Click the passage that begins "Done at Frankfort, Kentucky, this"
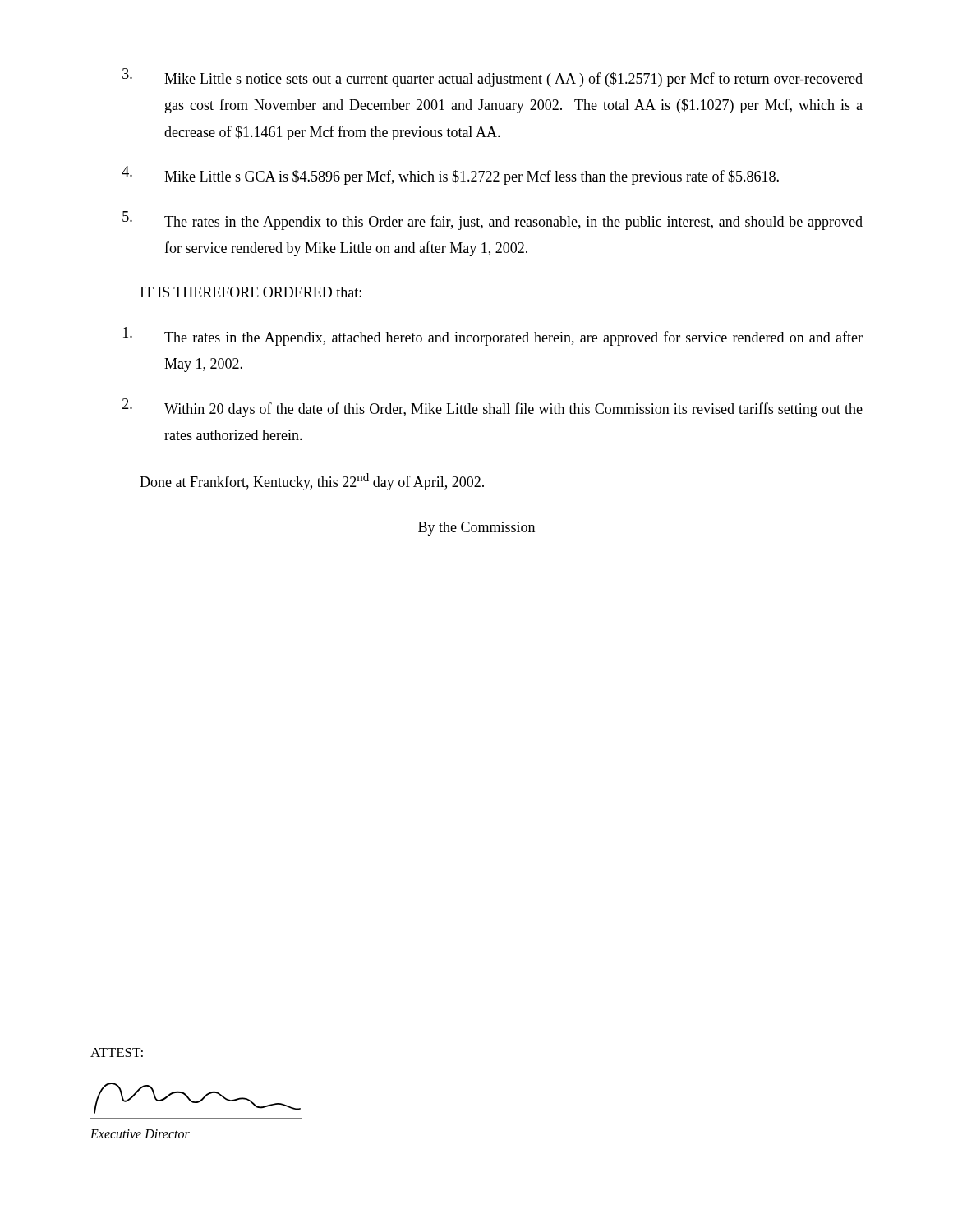953x1232 pixels. point(312,481)
